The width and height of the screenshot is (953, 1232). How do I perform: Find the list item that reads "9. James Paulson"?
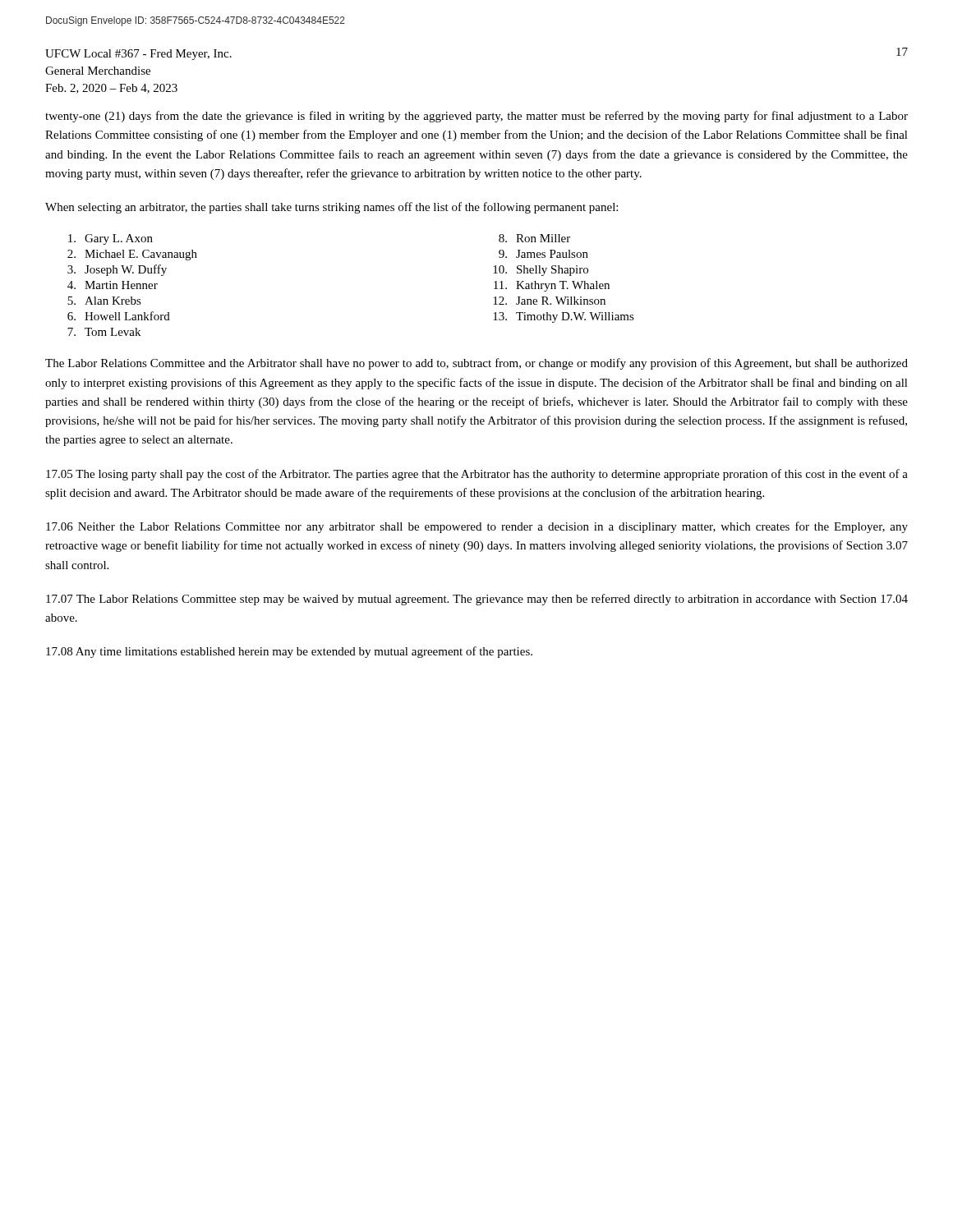pos(543,254)
